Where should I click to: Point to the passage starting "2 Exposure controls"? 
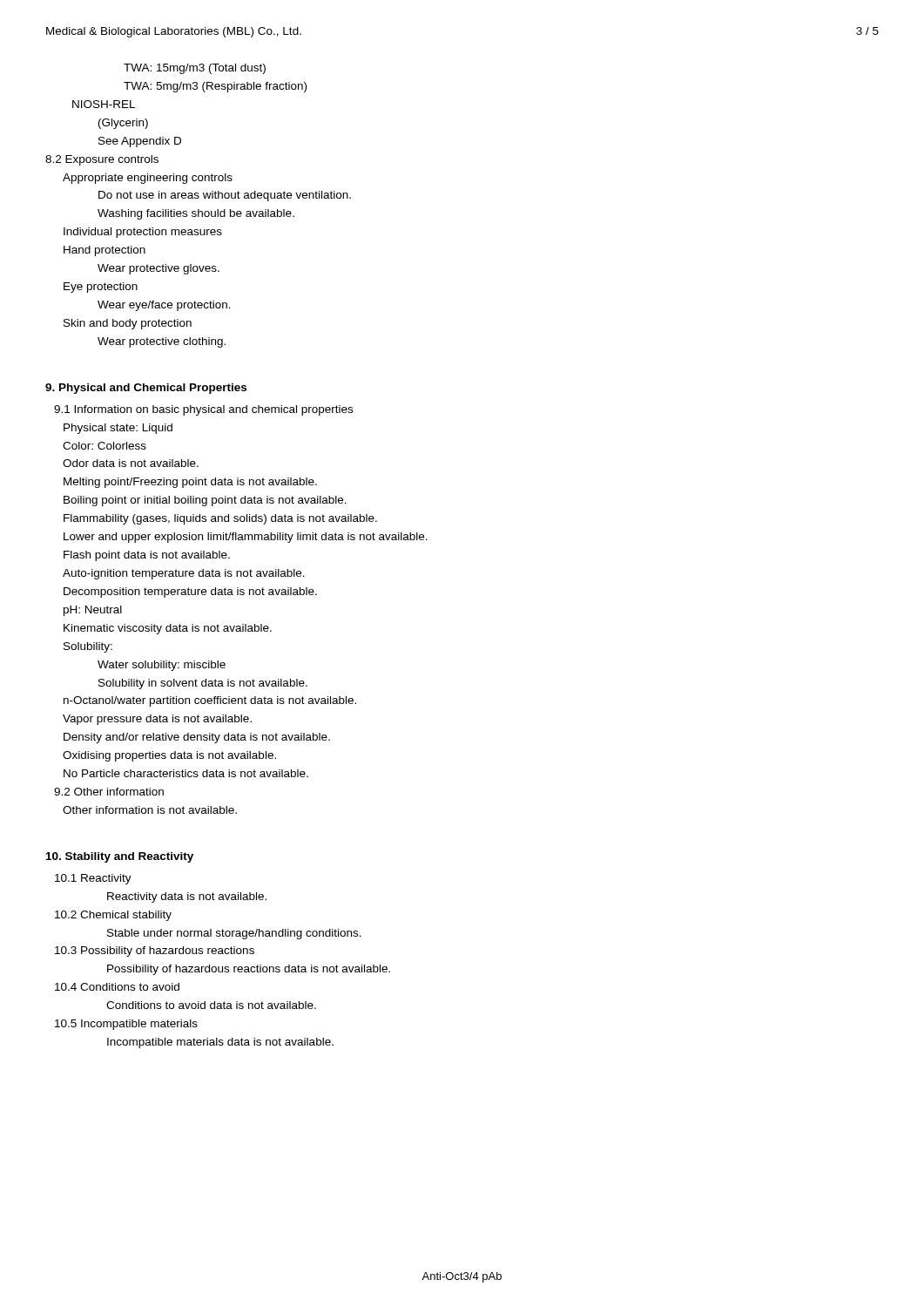(x=102, y=160)
